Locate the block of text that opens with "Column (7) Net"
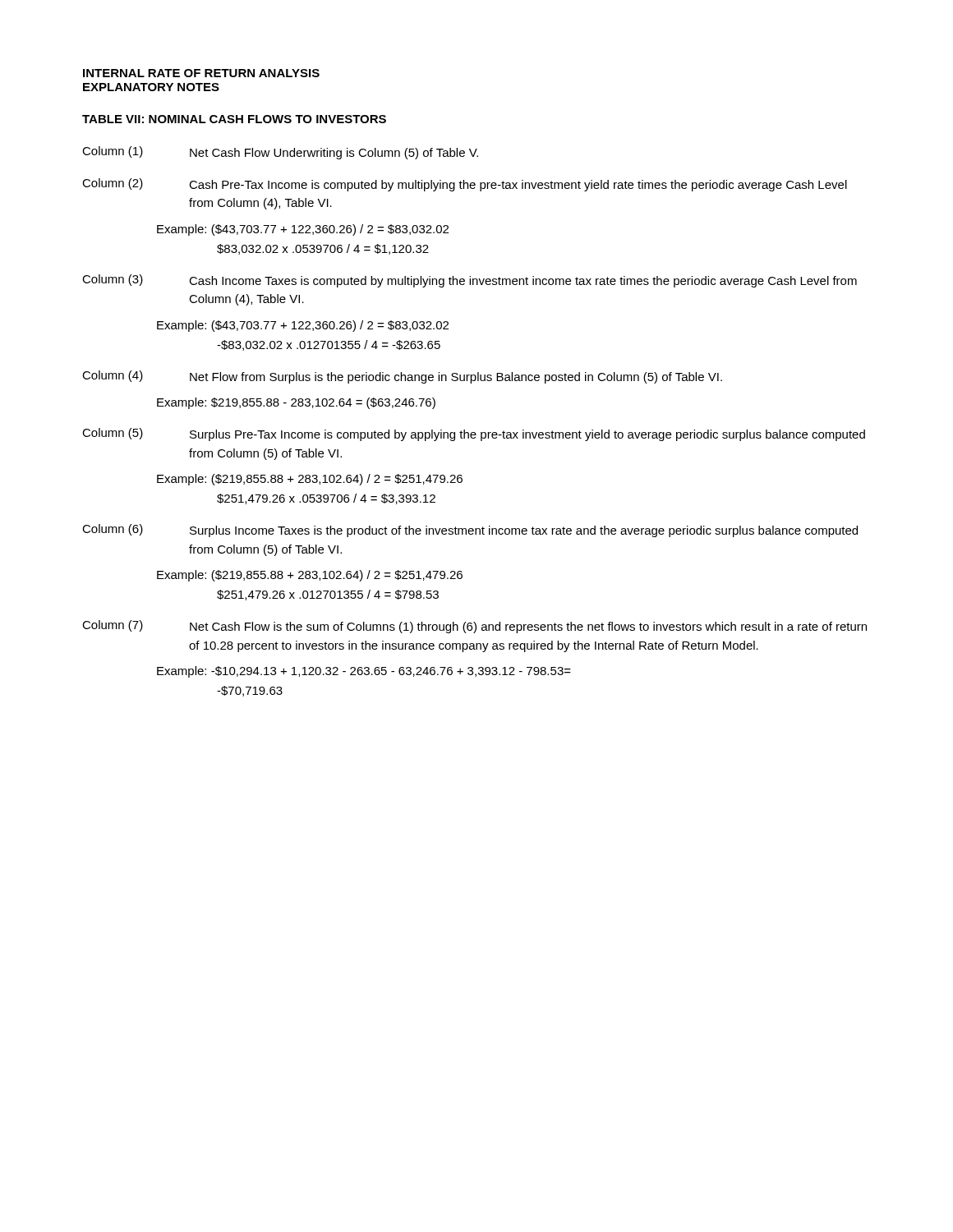The width and height of the screenshot is (953, 1232). [476, 659]
